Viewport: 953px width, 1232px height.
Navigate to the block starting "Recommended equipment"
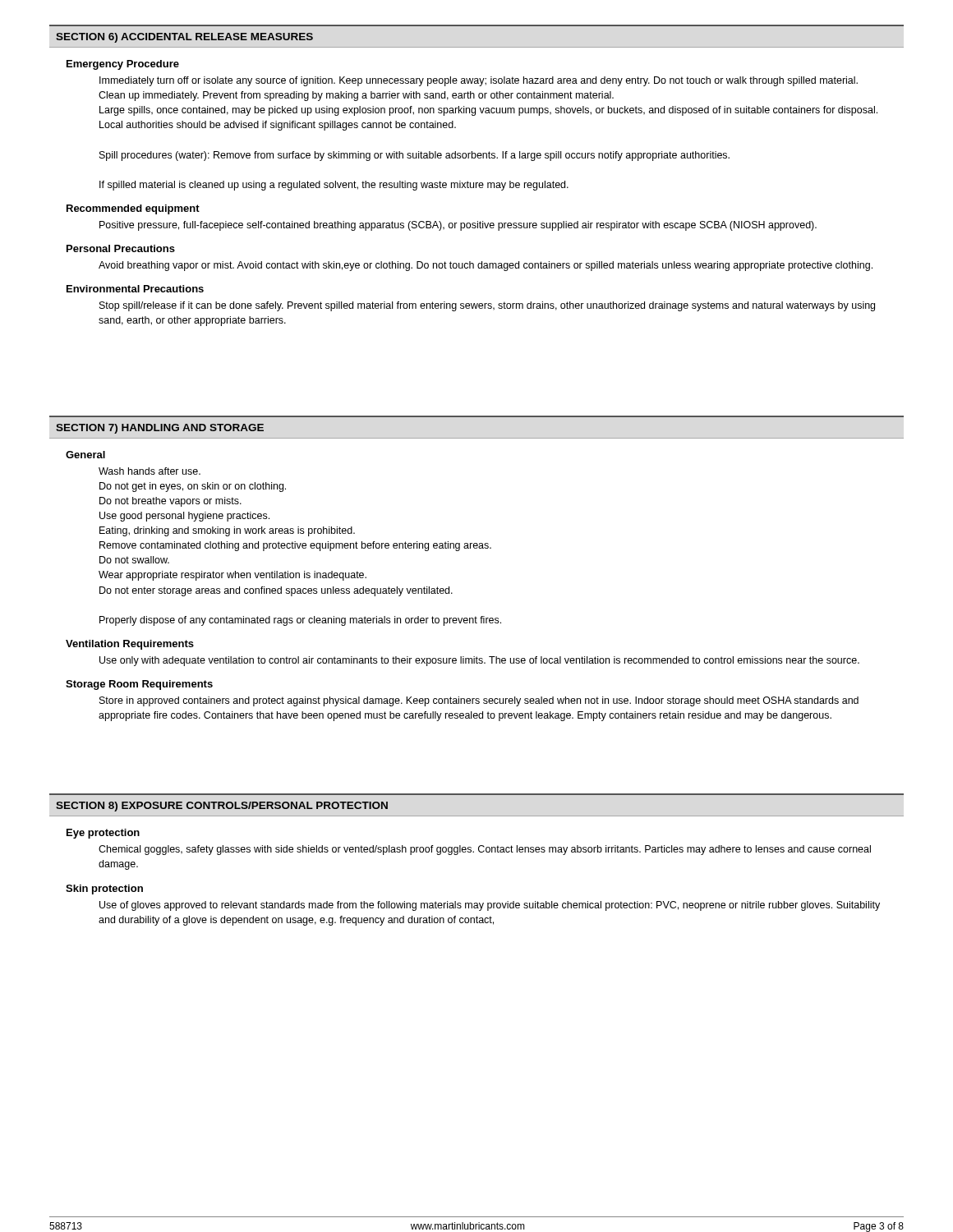point(133,208)
